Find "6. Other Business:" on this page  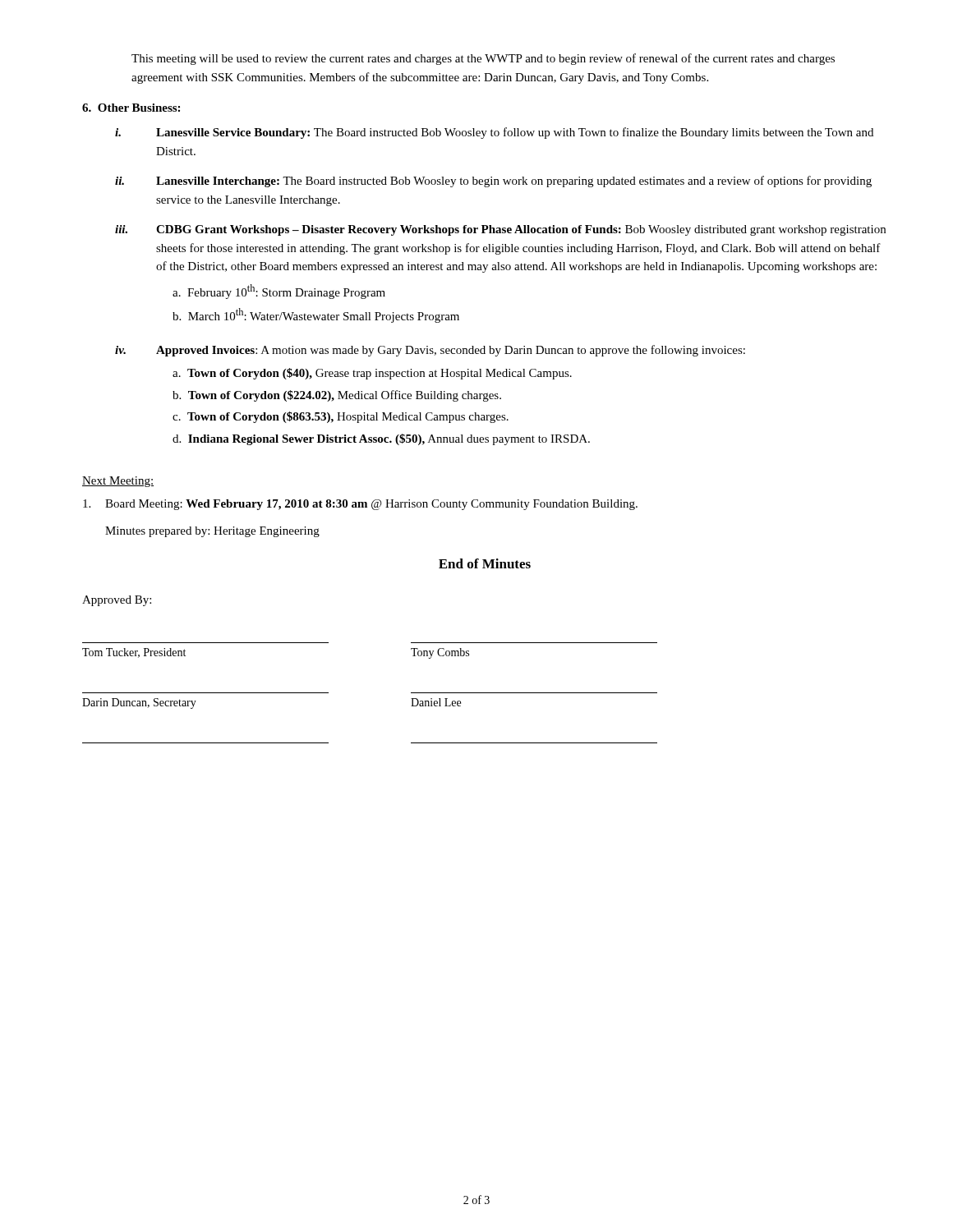tap(132, 108)
